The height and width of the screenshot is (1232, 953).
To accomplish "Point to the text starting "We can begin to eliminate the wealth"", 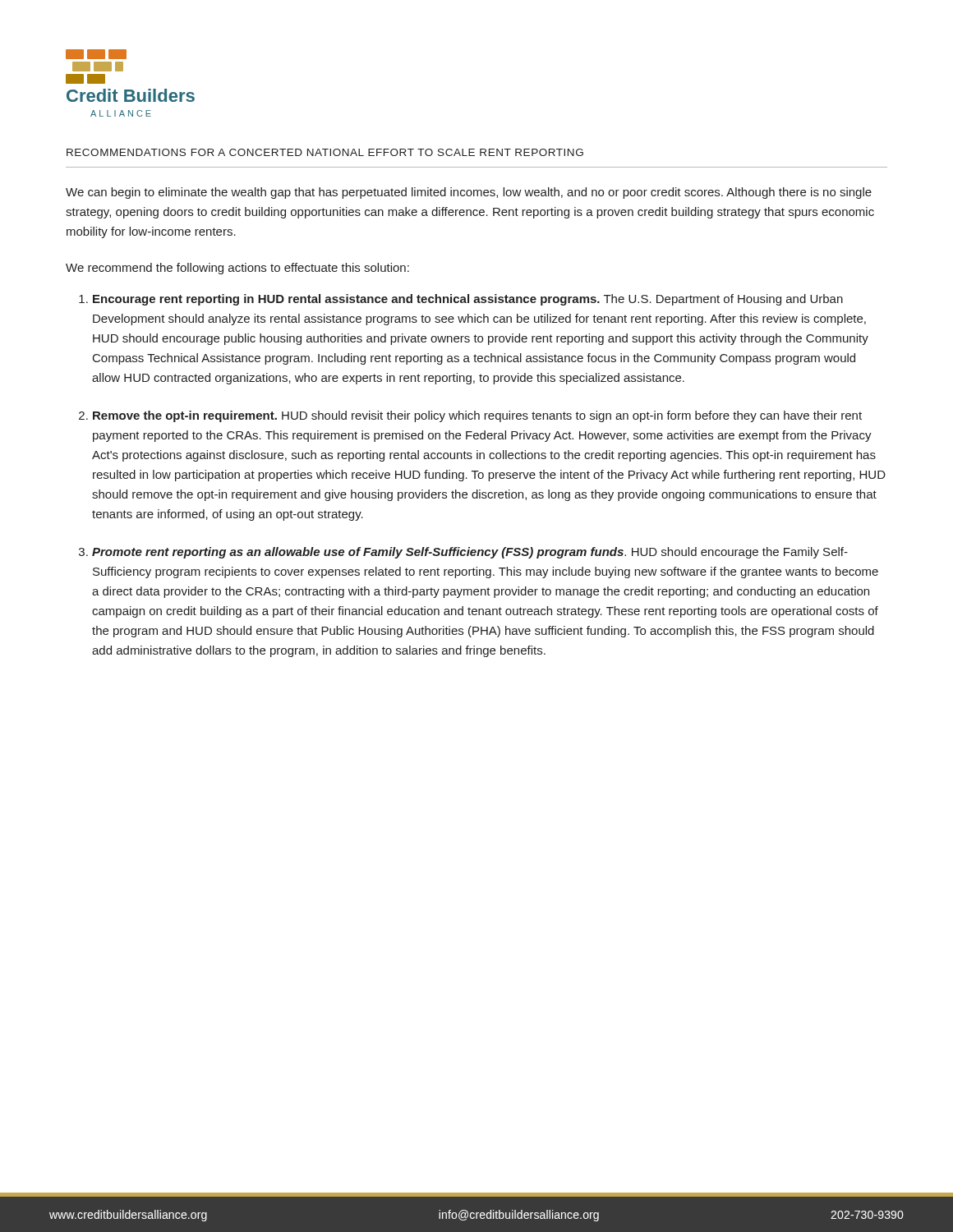I will click(x=470, y=211).
